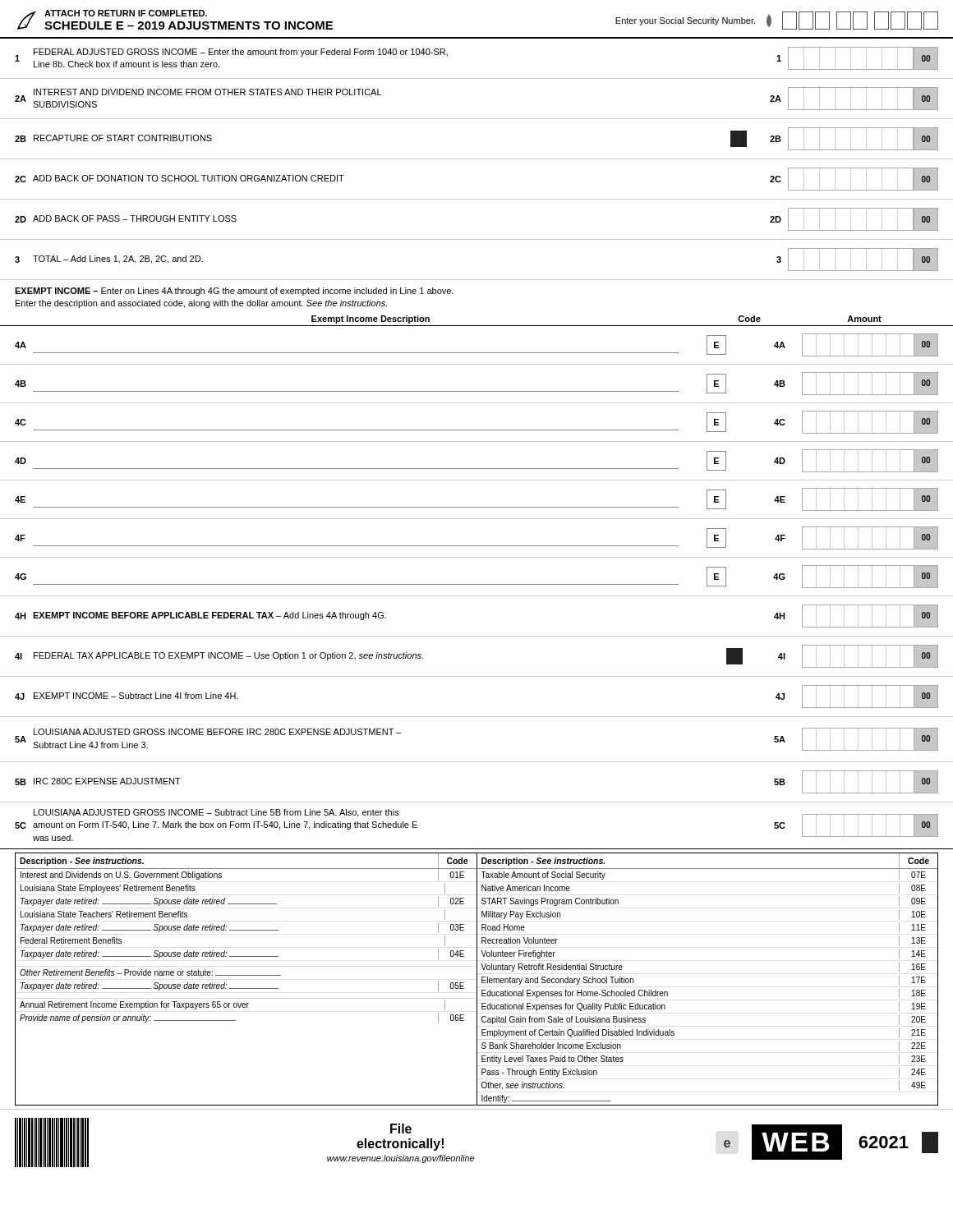Screen dimensions: 1232x953
Task: Select the text block that reads "4H EXEMPT INCOME BEFORE"
Action: pos(192,616)
